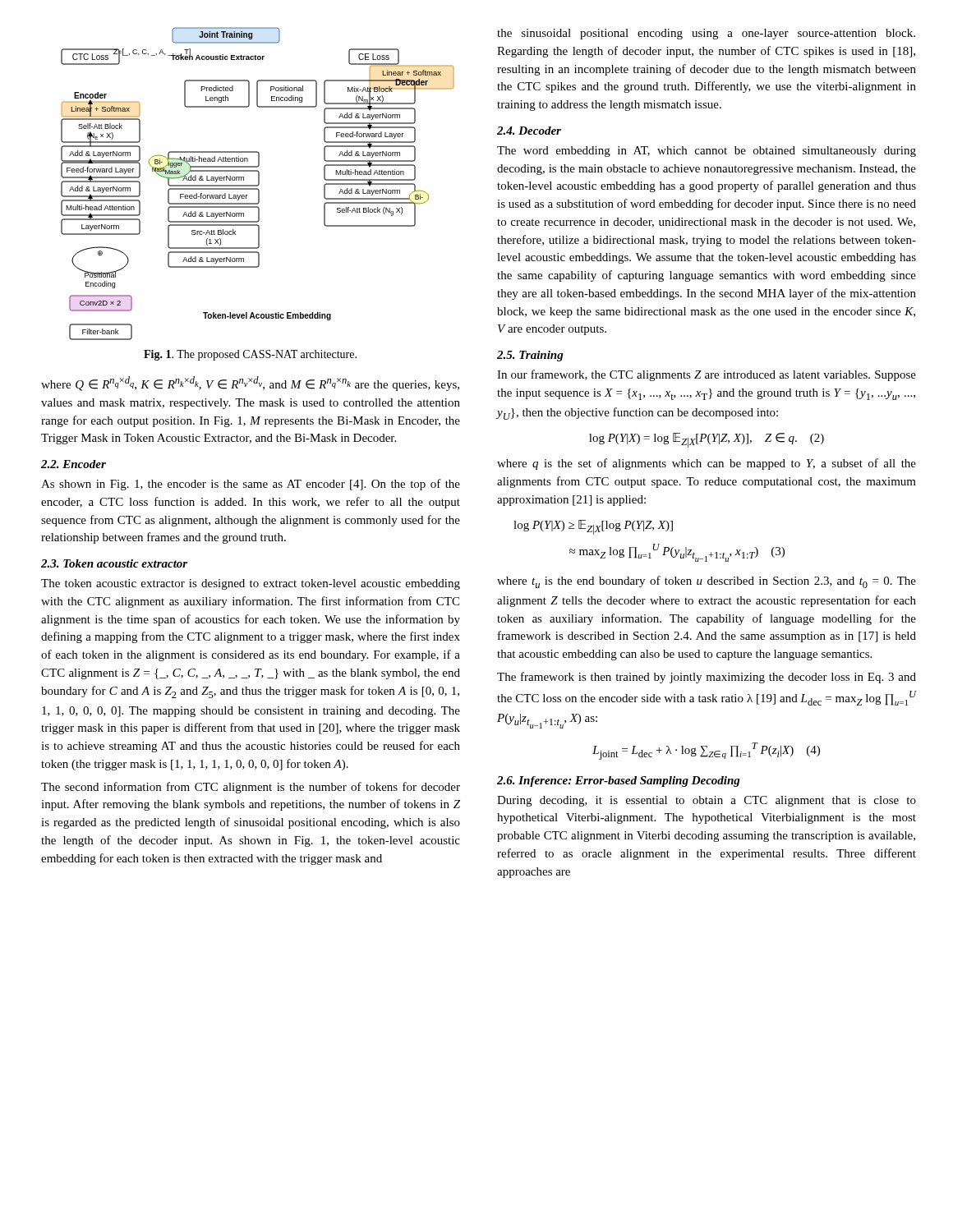Find "Fig. 1. The proposed CASS-NAT architecture." on this page
This screenshot has height=1232, width=953.
tap(251, 354)
